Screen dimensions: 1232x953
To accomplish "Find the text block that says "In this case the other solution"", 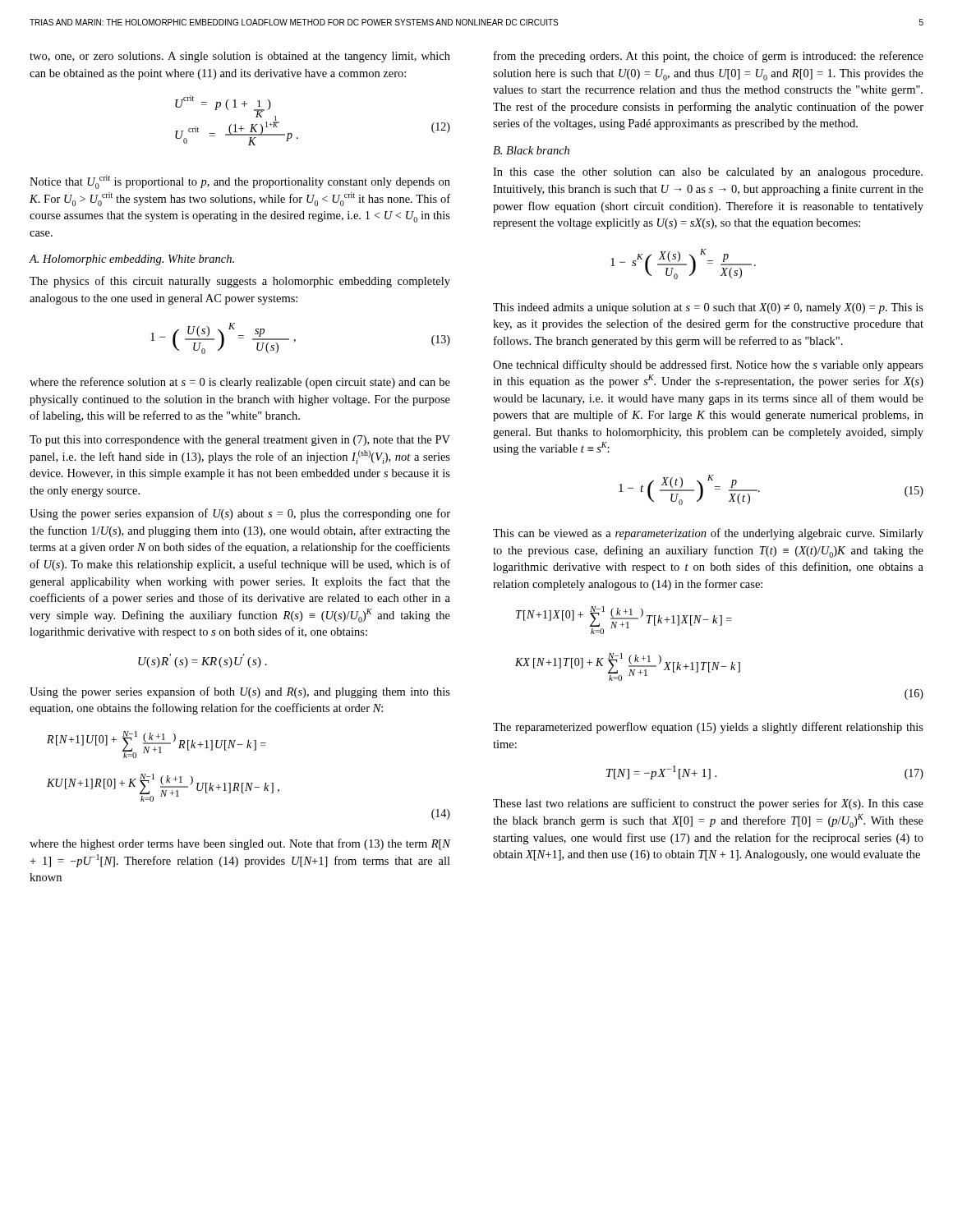I will click(708, 198).
